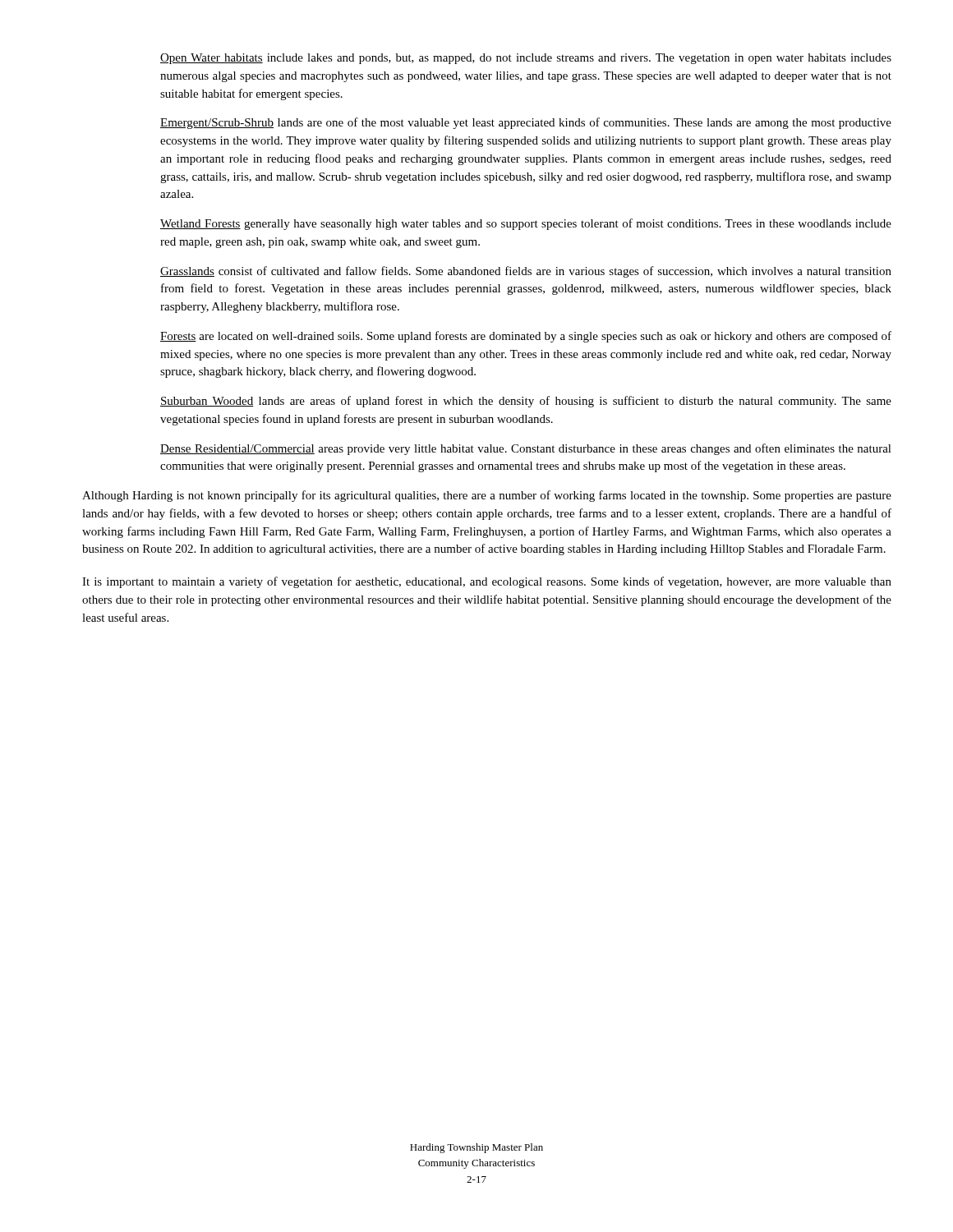
Task: Locate the block of text that opens with "Forests are located on well-drained"
Action: point(526,354)
